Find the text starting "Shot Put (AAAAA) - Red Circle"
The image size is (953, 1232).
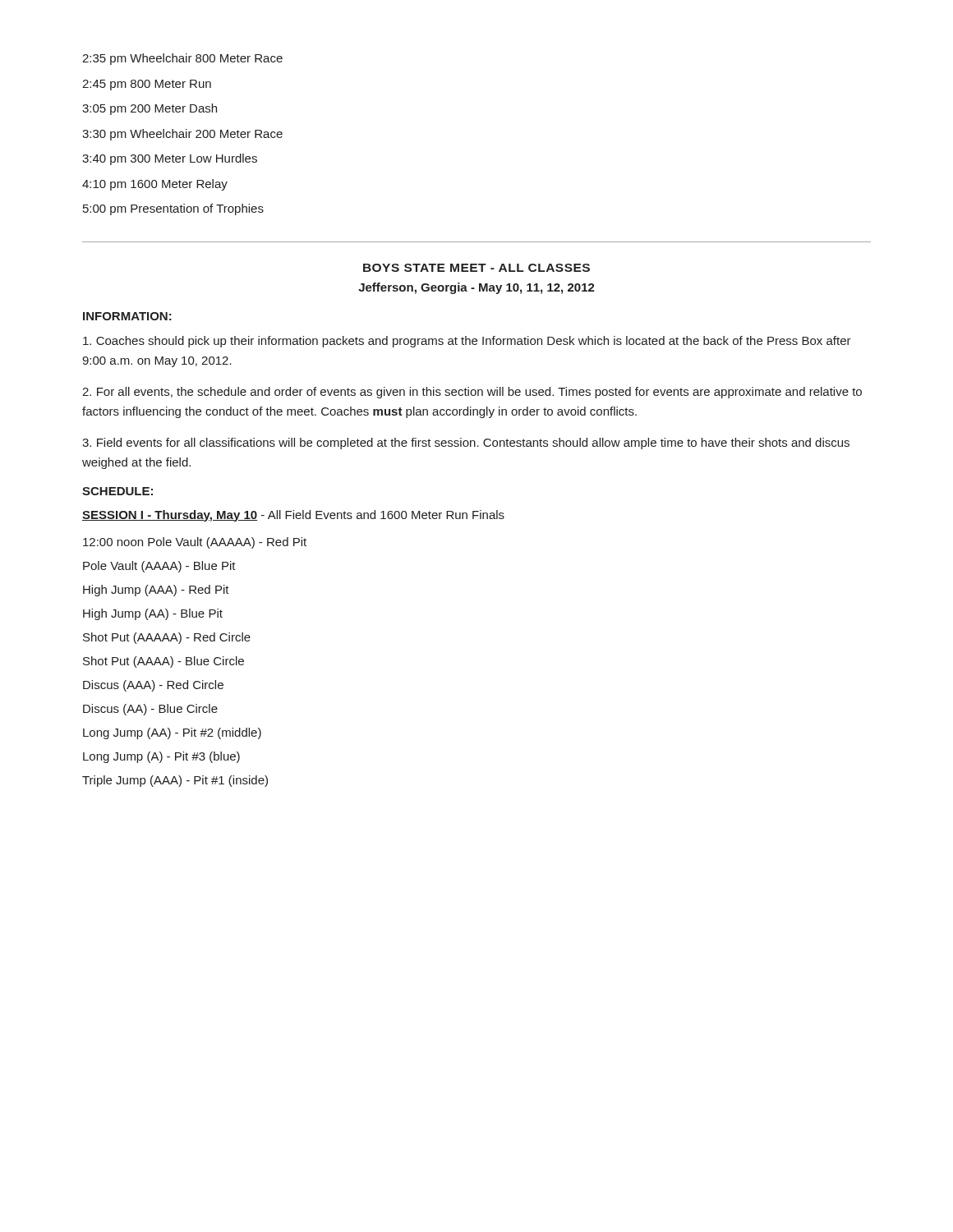coord(166,637)
